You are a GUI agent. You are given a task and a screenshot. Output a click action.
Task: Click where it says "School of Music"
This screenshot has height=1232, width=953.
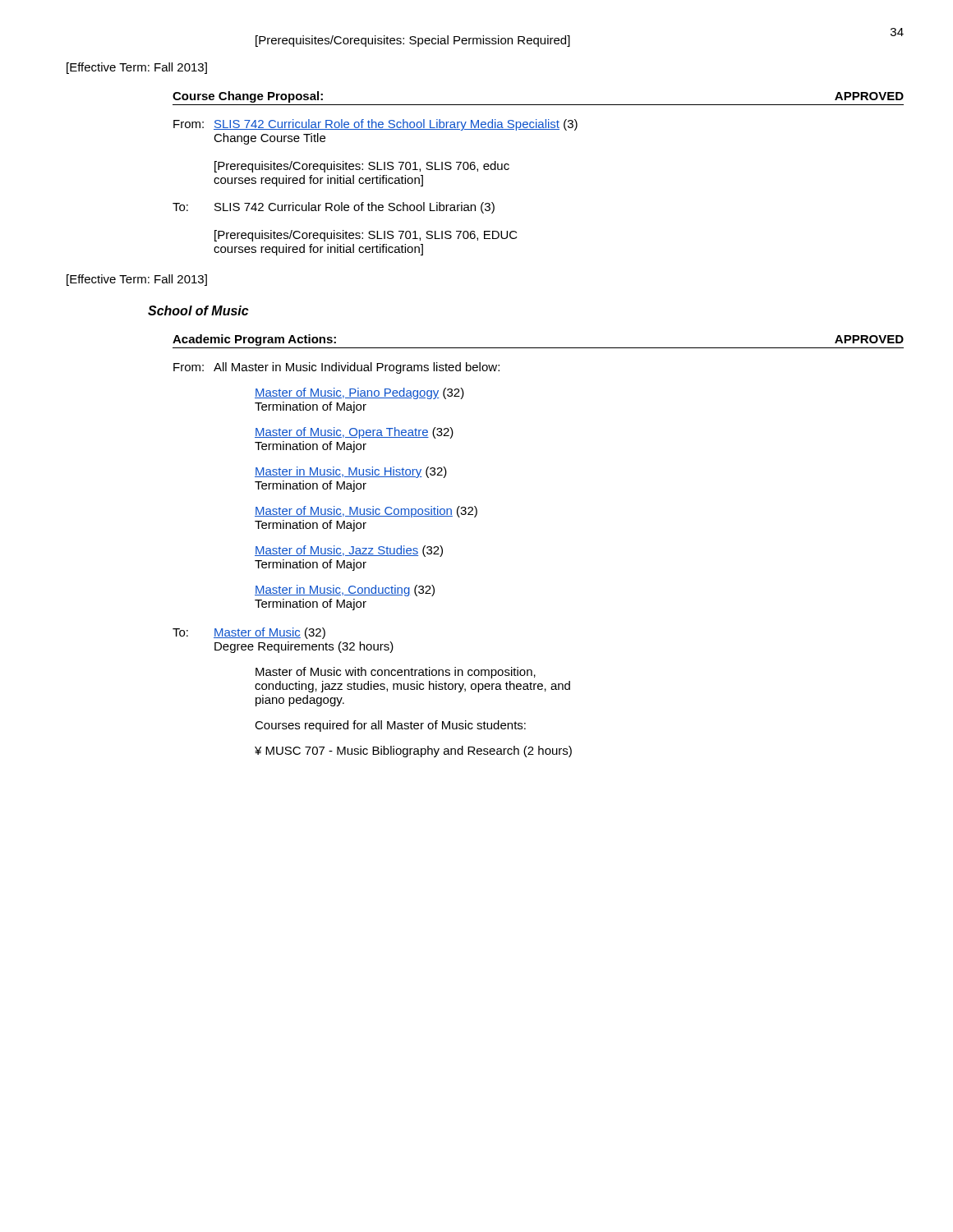[198, 311]
